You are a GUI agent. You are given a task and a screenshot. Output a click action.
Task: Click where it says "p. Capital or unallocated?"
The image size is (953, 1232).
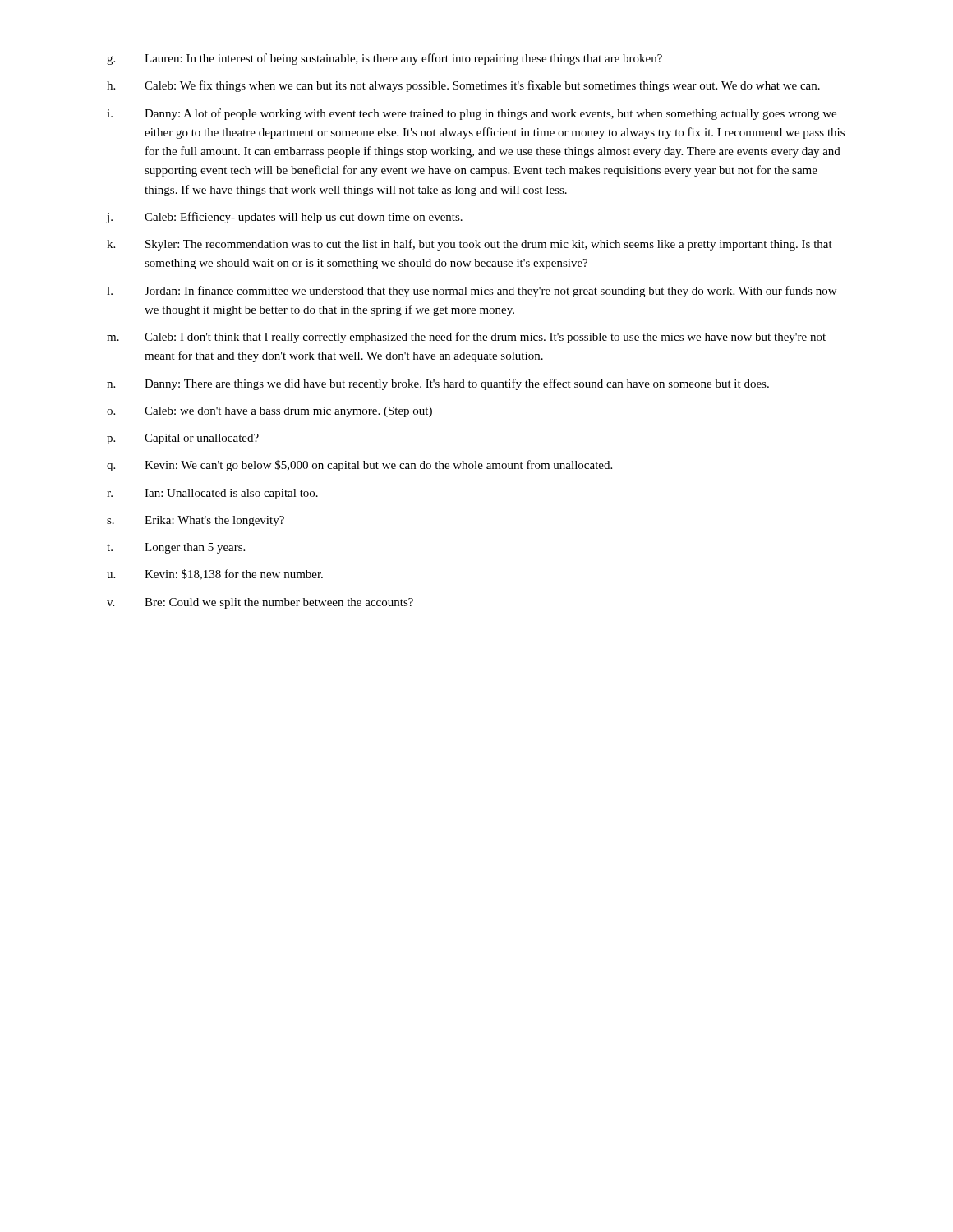[183, 439]
